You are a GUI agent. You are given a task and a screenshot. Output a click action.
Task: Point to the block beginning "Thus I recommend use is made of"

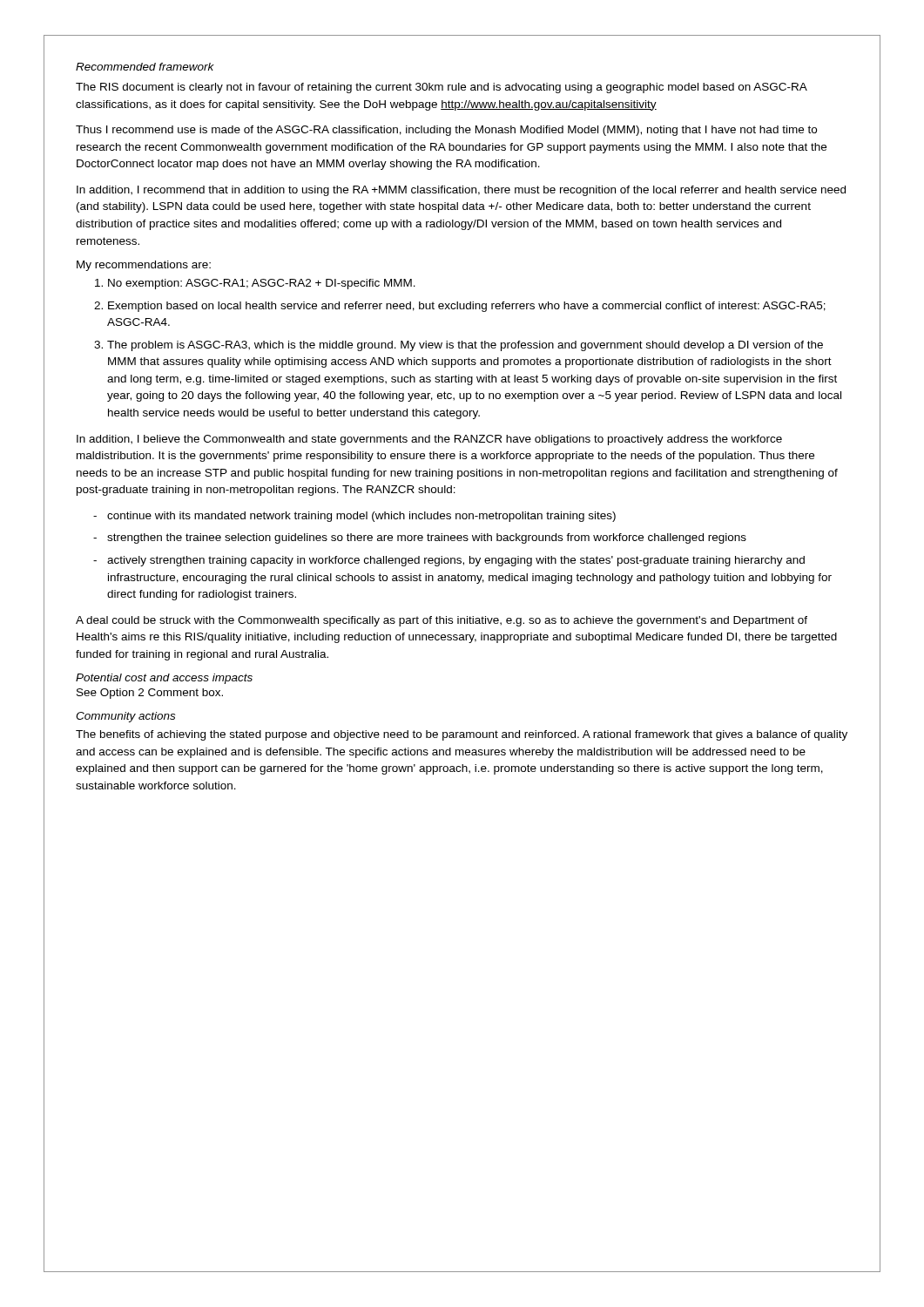click(x=462, y=147)
